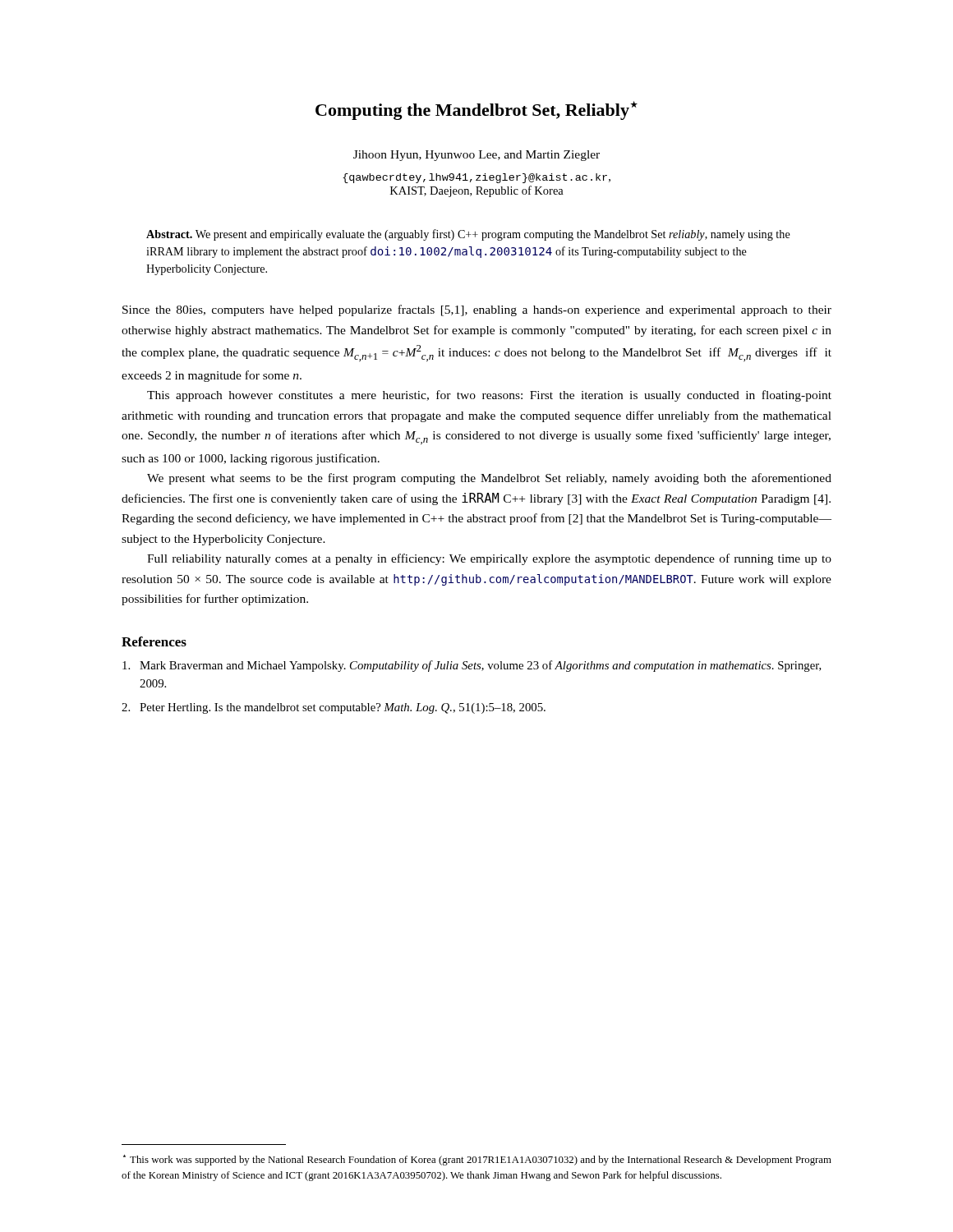This screenshot has height=1232, width=953.
Task: Click on the text starting "This approach however constitutes a mere heuristic,"
Action: coord(476,427)
